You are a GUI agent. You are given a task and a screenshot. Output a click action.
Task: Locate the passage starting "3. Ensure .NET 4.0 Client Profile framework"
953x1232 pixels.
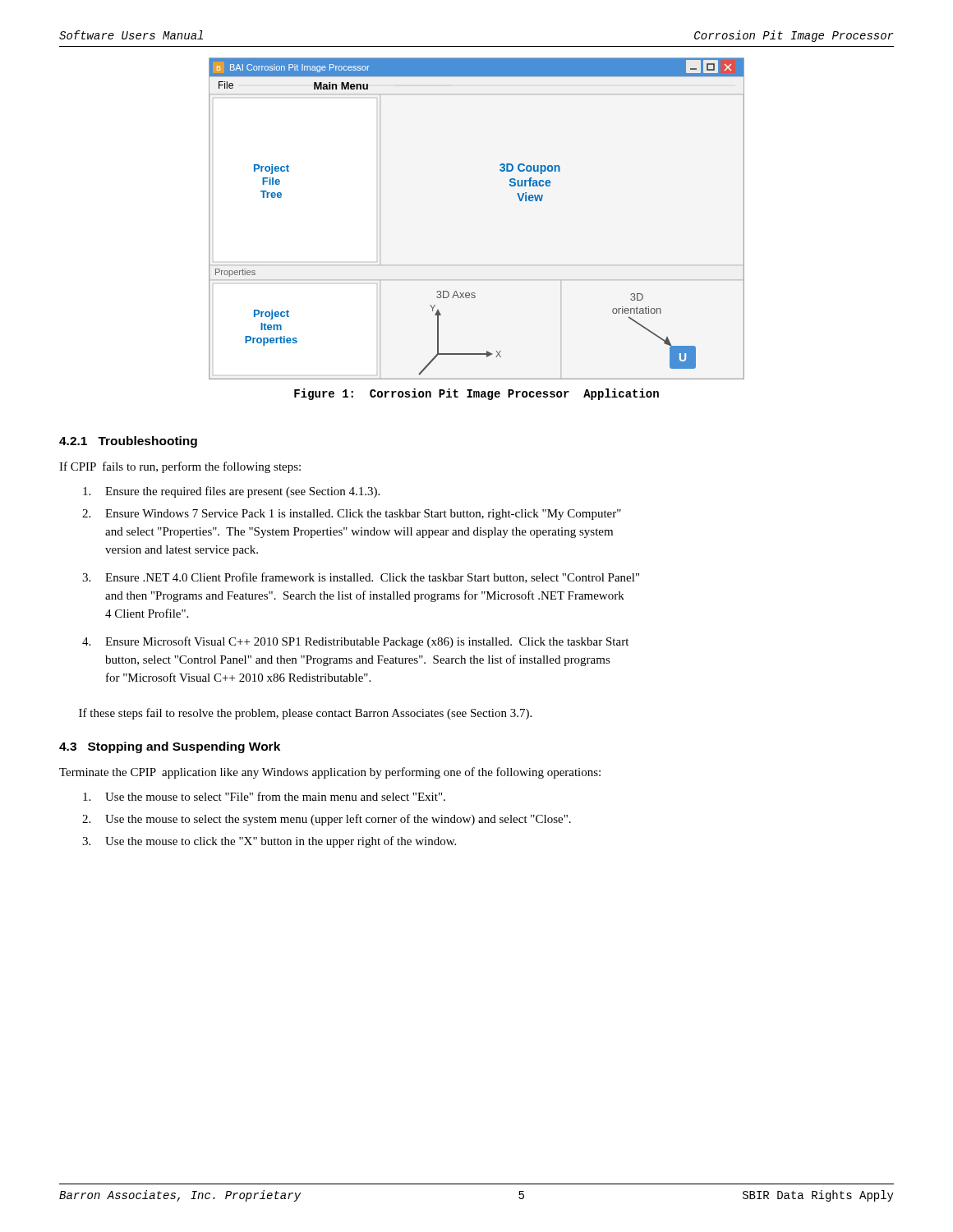tap(488, 596)
